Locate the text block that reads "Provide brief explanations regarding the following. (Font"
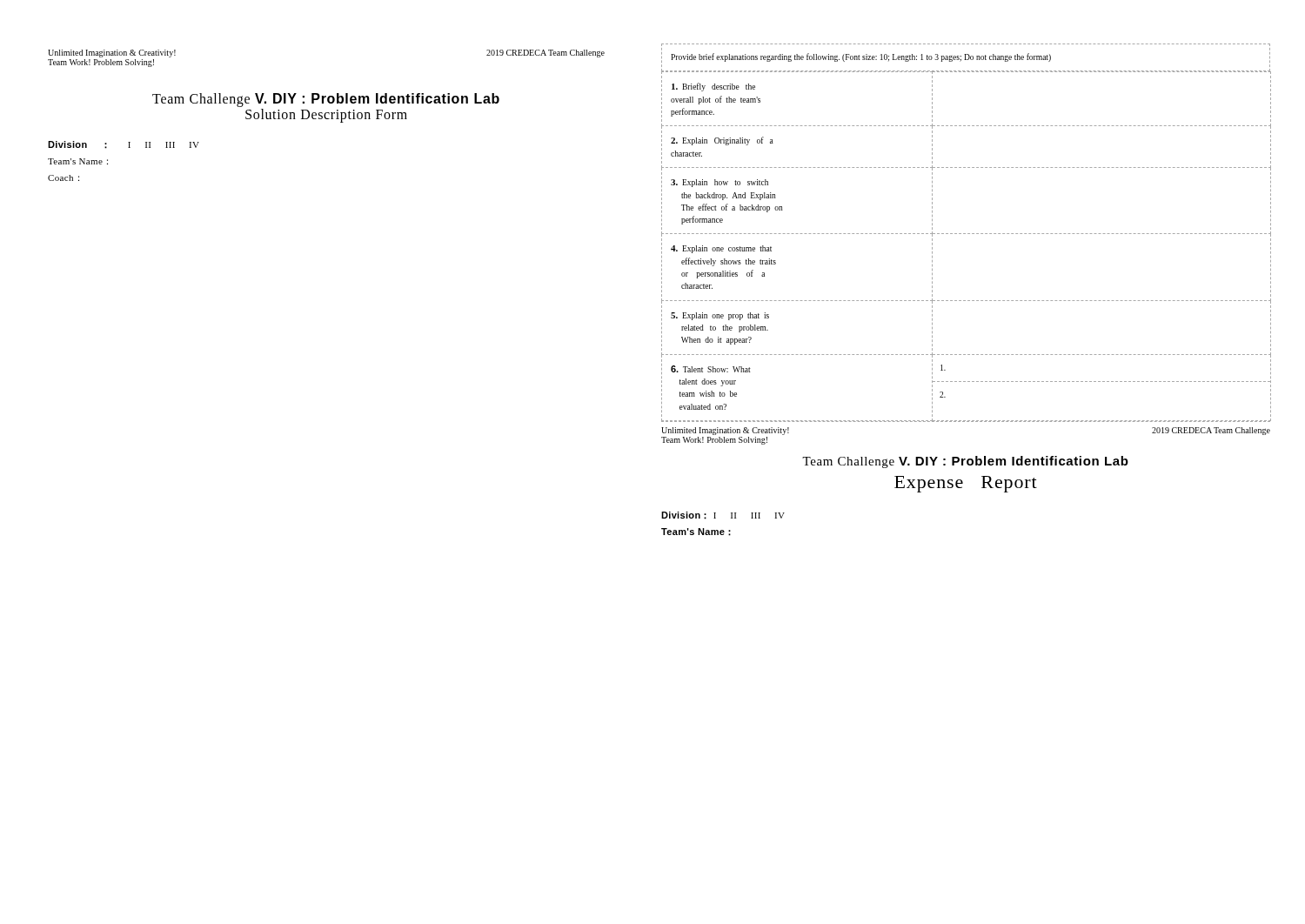Screen dimensions: 924x1305 click(861, 57)
